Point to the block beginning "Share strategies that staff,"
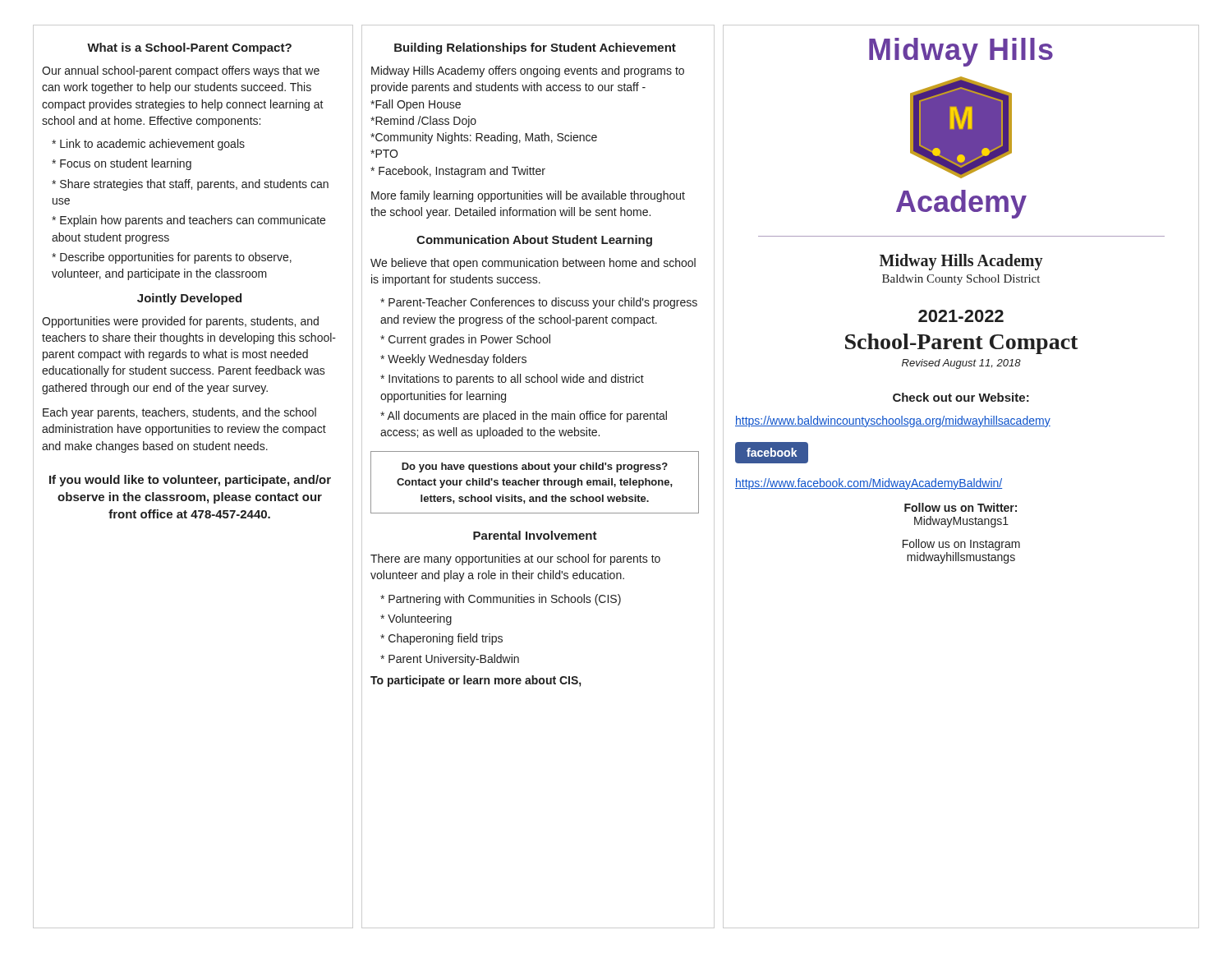The height and width of the screenshot is (953, 1232). click(x=195, y=192)
